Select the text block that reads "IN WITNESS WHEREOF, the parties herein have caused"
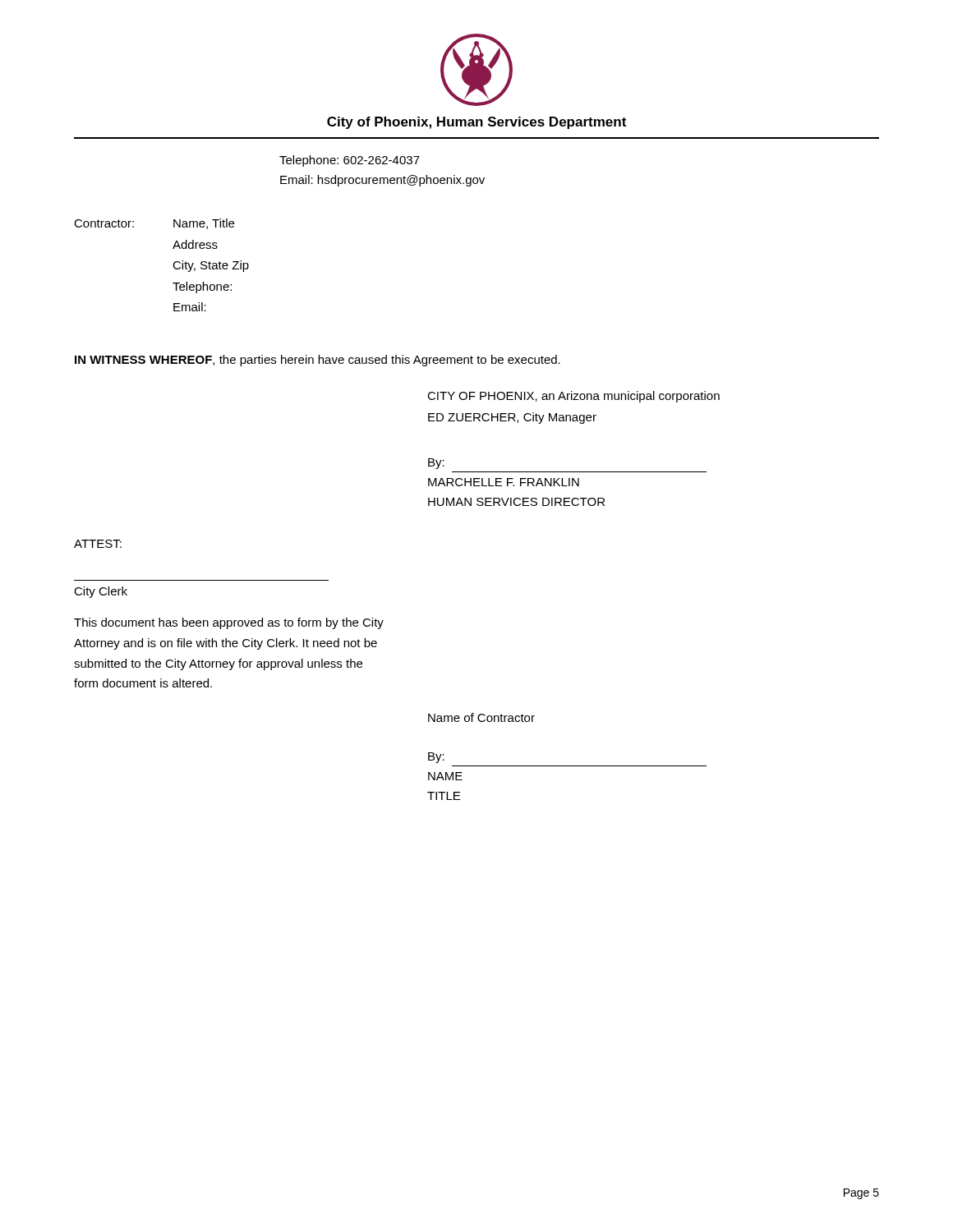This screenshot has height=1232, width=953. tap(317, 359)
